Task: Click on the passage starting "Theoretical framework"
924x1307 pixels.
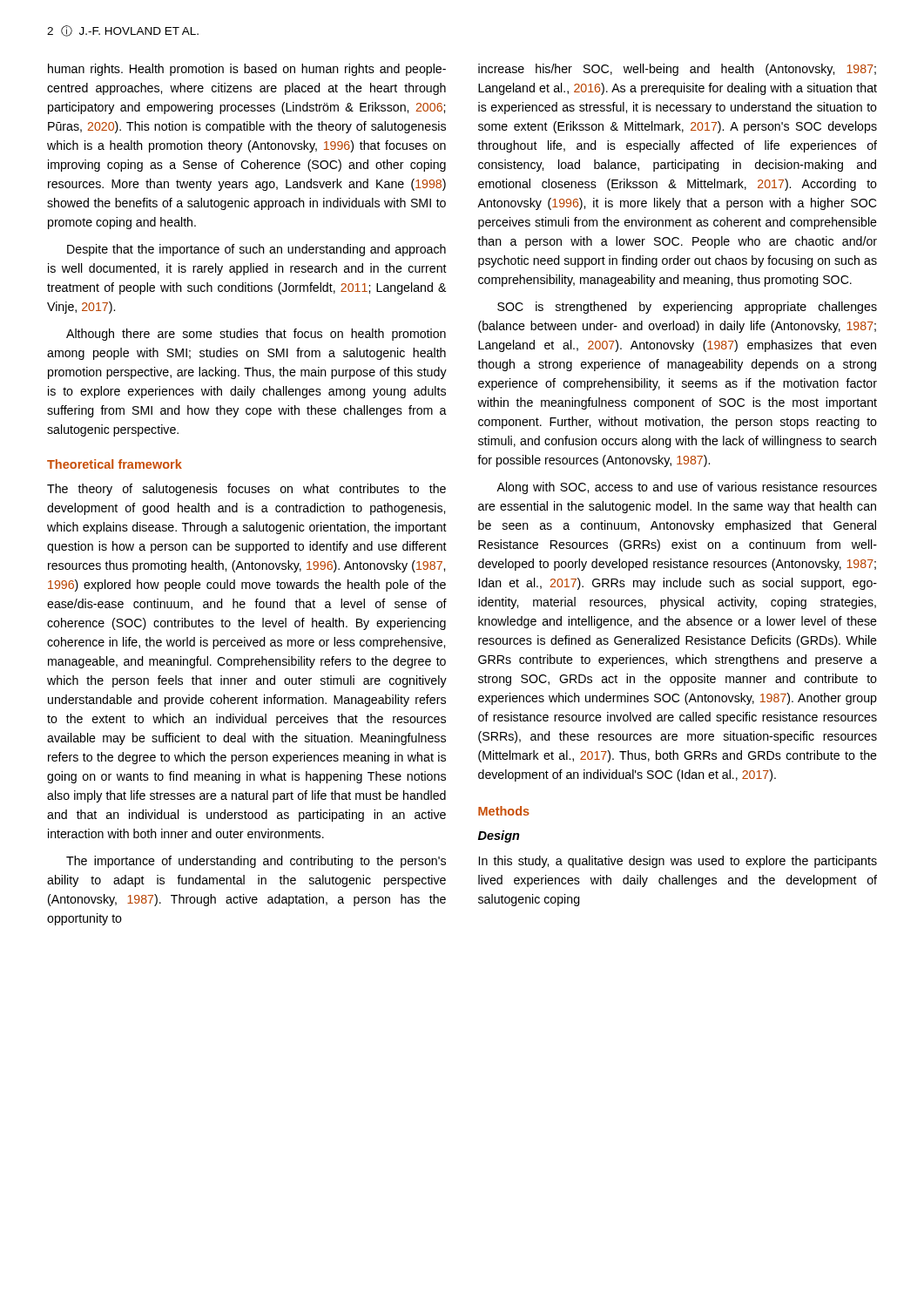Action: [115, 464]
